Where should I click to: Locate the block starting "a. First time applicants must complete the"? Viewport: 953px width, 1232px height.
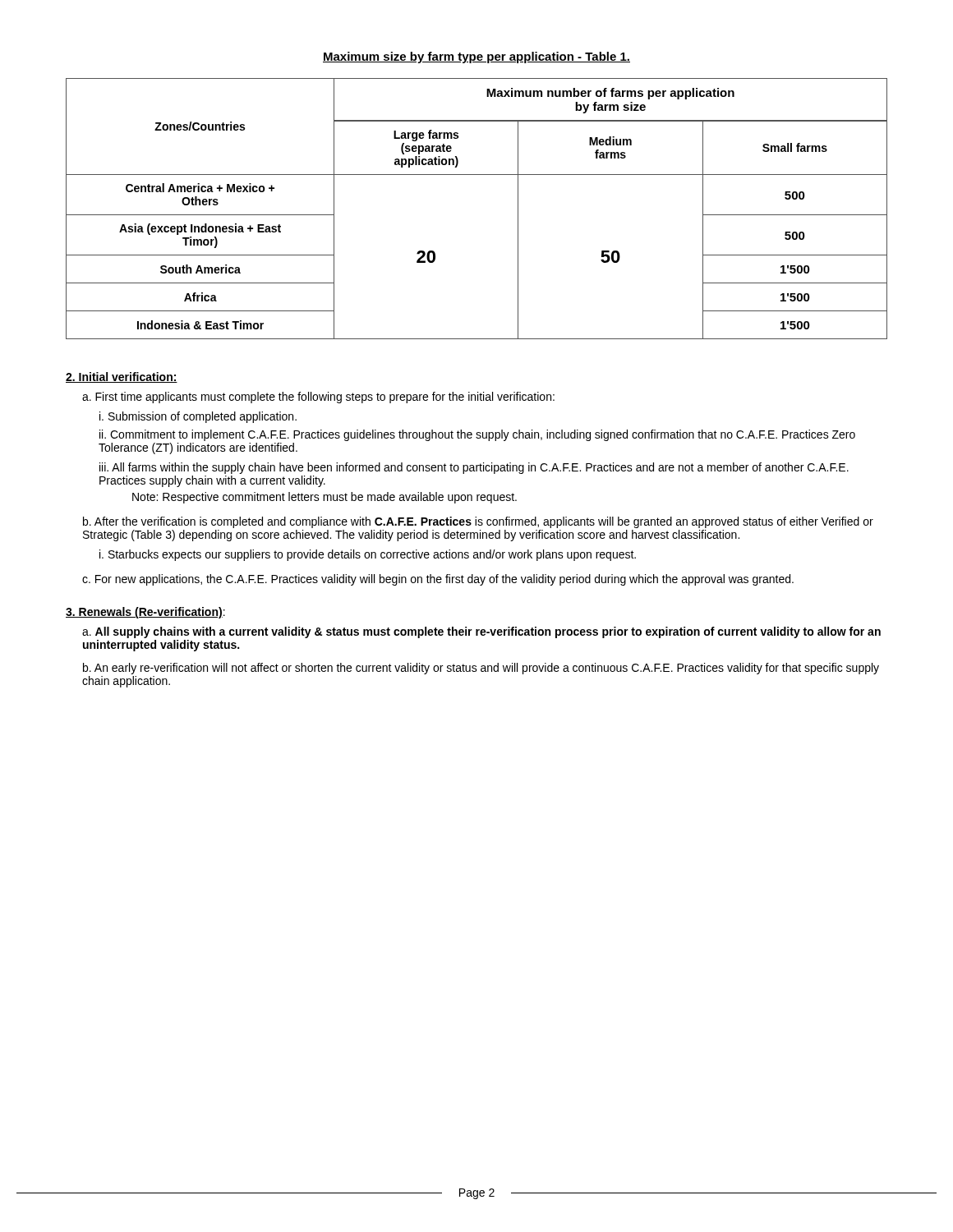click(319, 397)
